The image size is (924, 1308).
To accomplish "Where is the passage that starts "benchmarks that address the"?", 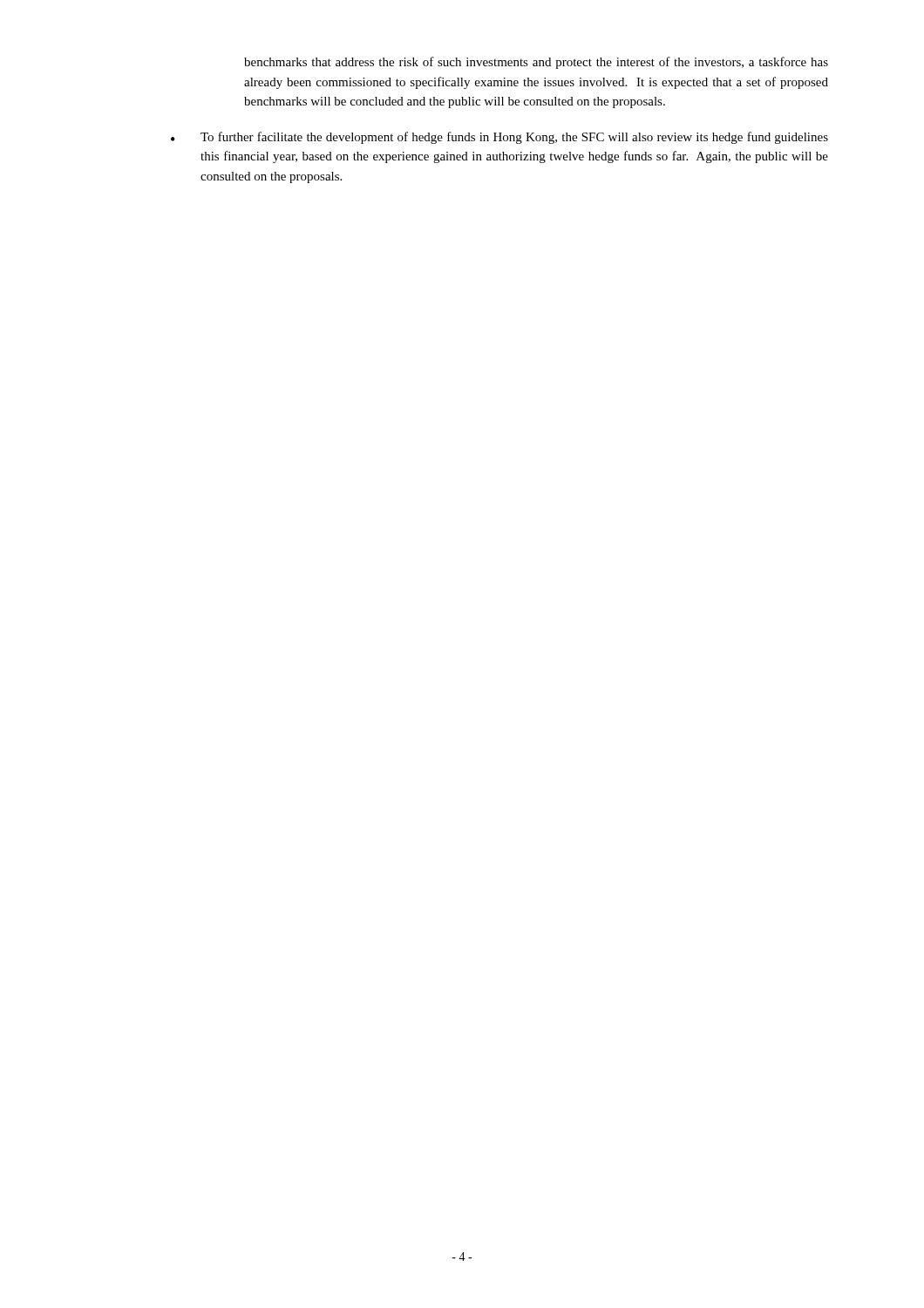I will tap(536, 82).
